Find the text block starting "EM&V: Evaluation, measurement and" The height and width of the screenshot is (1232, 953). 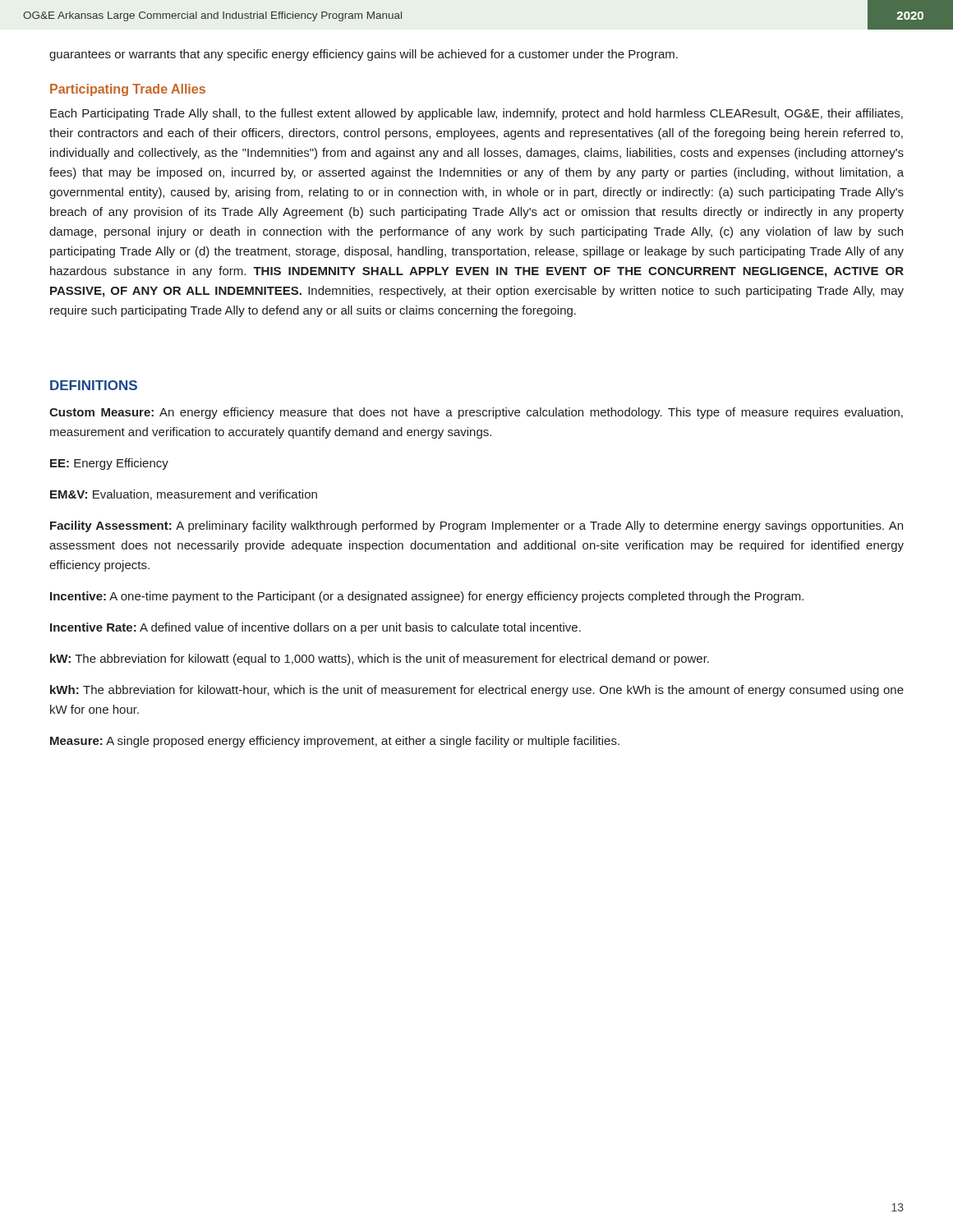(184, 494)
